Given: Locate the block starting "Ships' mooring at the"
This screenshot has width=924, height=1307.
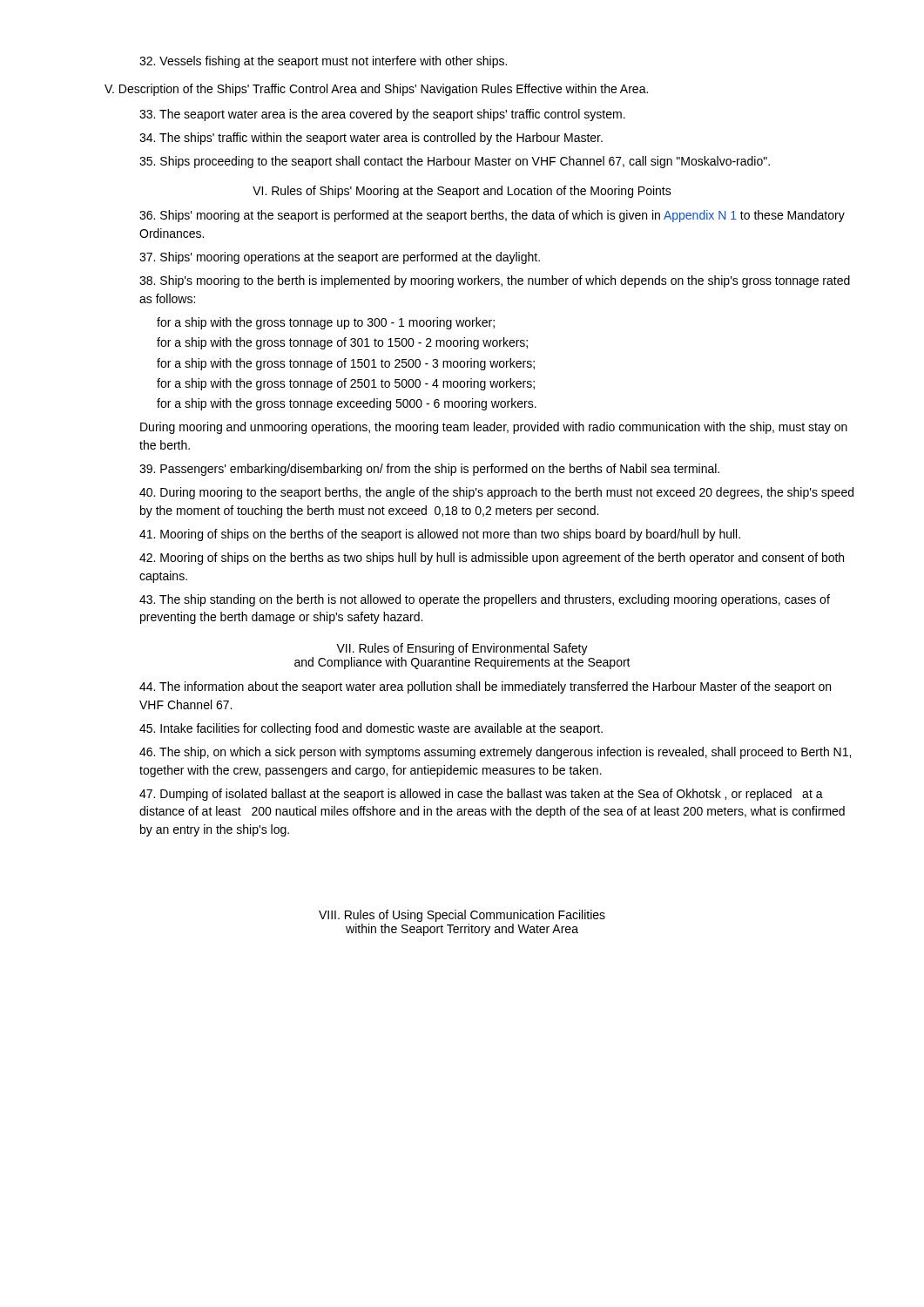Looking at the screenshot, I should (492, 225).
